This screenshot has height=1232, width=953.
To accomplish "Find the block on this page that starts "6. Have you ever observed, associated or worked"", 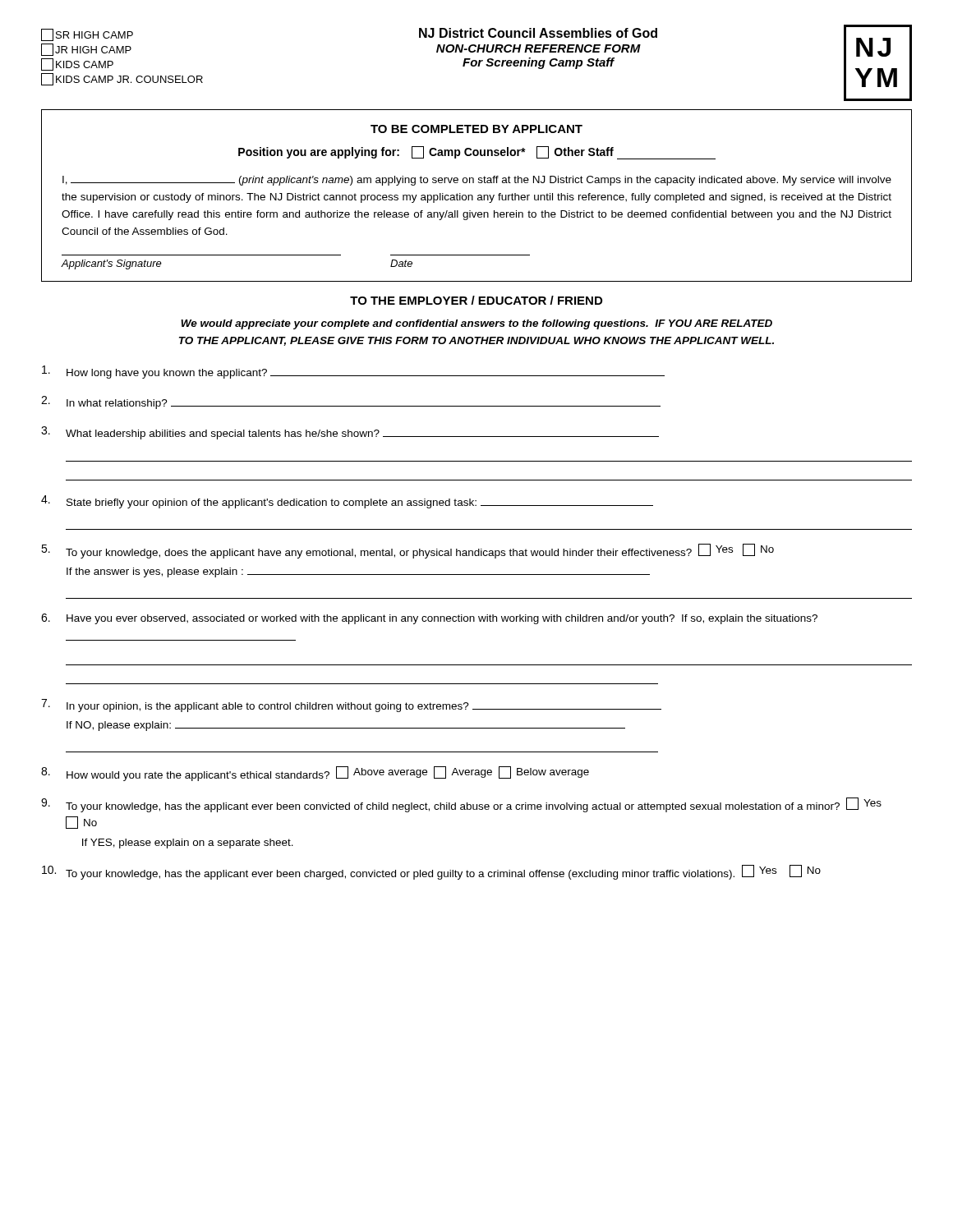I will click(x=429, y=619).
